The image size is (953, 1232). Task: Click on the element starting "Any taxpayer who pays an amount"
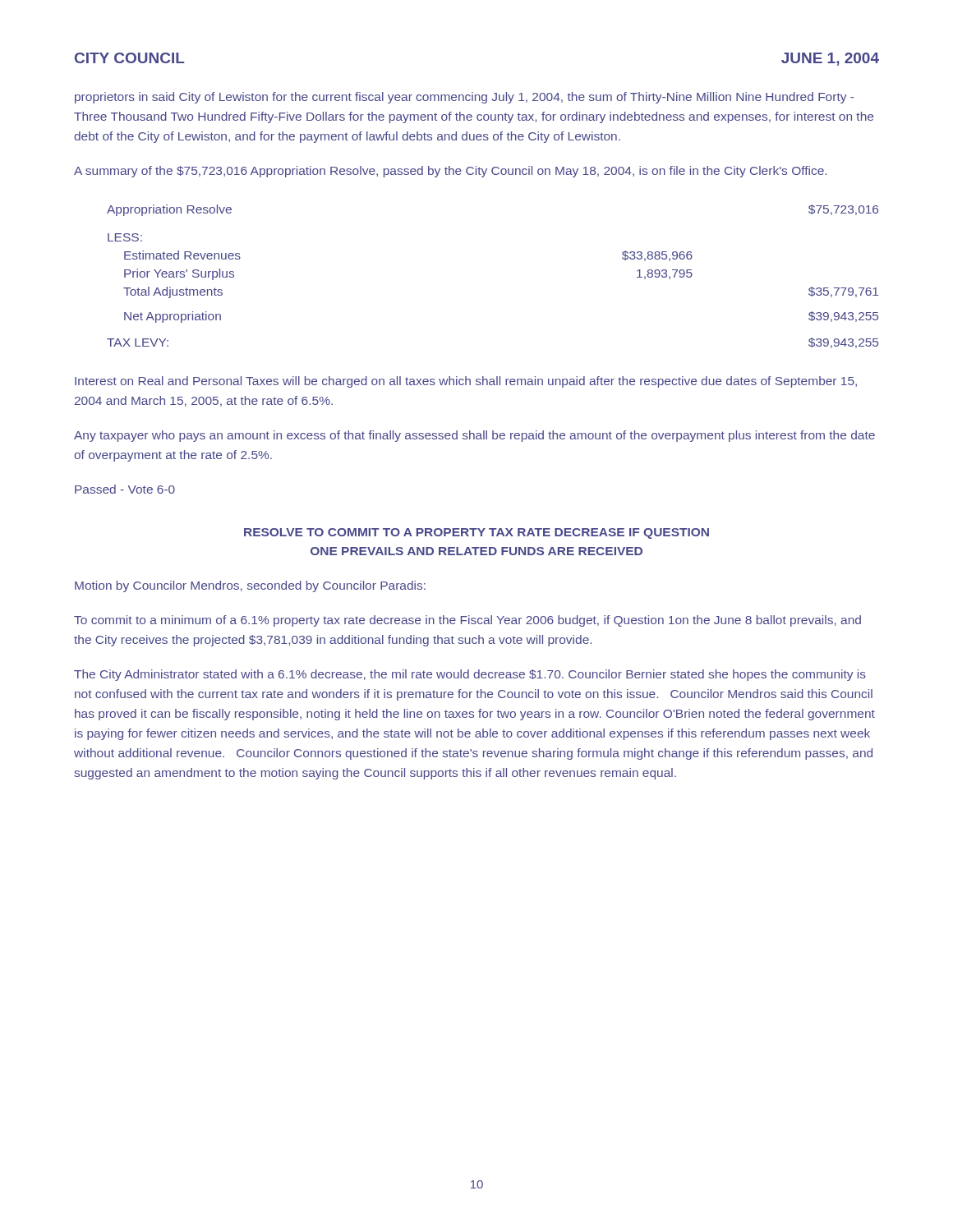(x=475, y=445)
